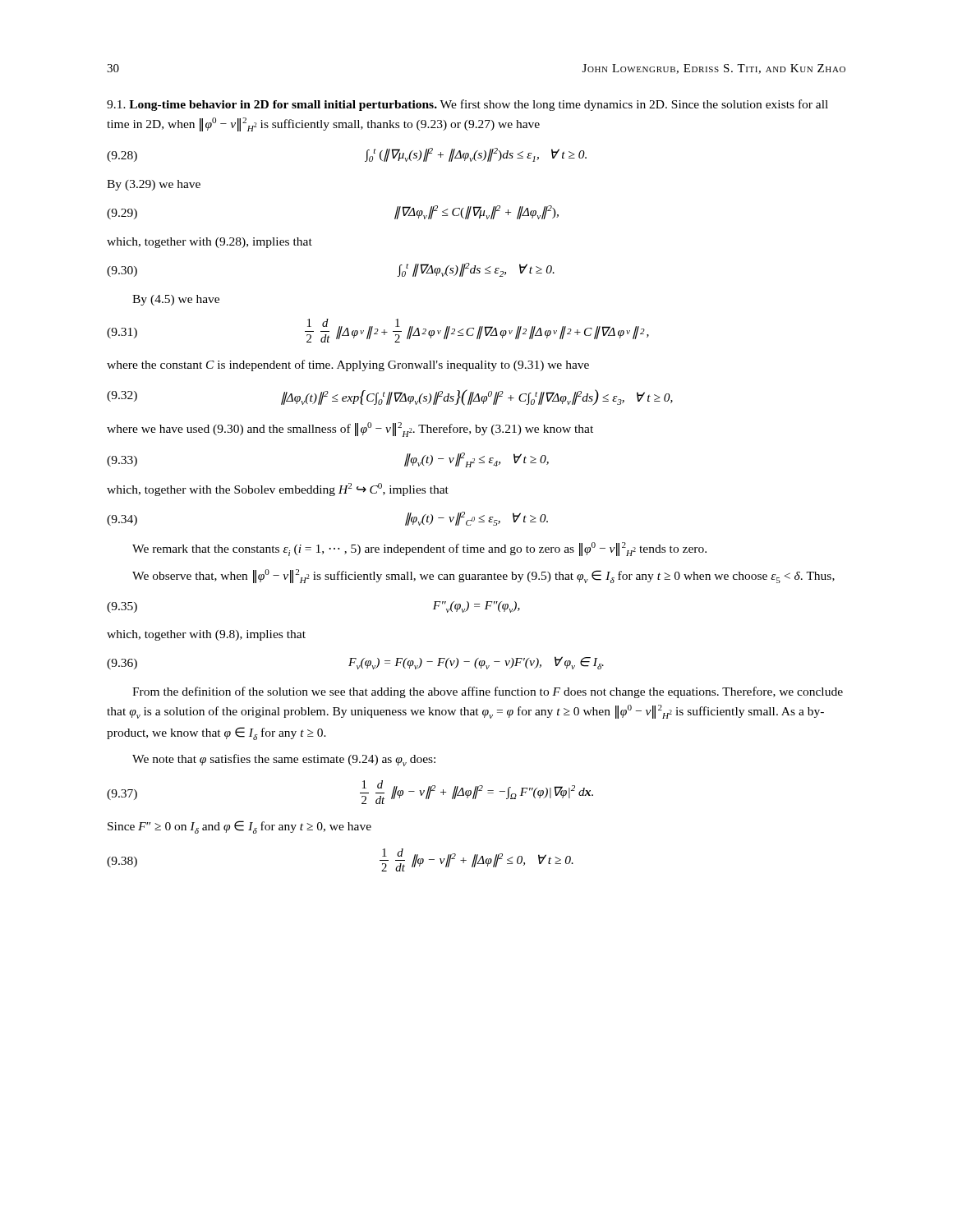Find the block on this page that starts "where we have used"
The height and width of the screenshot is (1232, 953).
[350, 429]
